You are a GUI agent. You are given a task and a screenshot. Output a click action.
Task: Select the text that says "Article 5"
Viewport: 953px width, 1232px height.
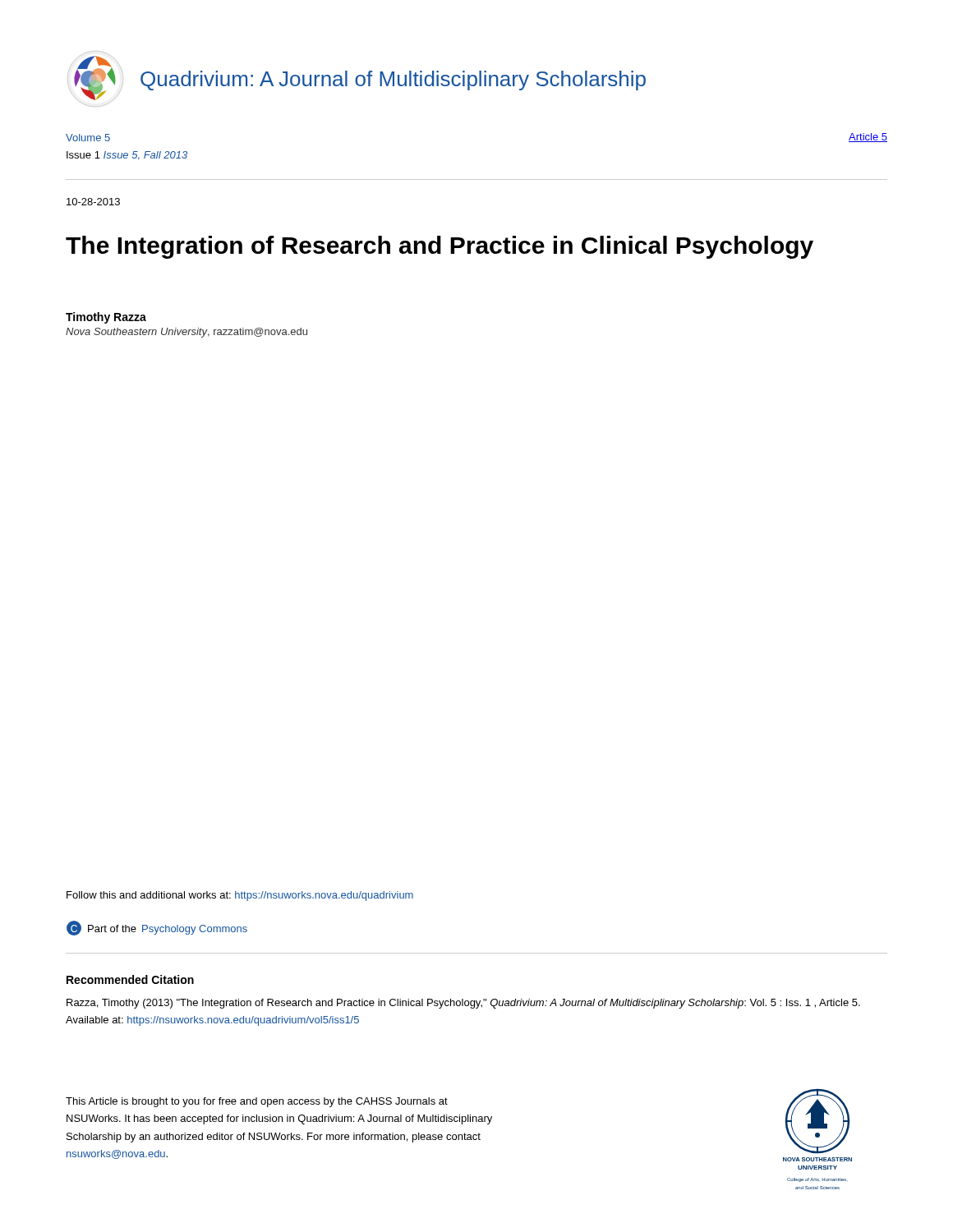point(868,137)
